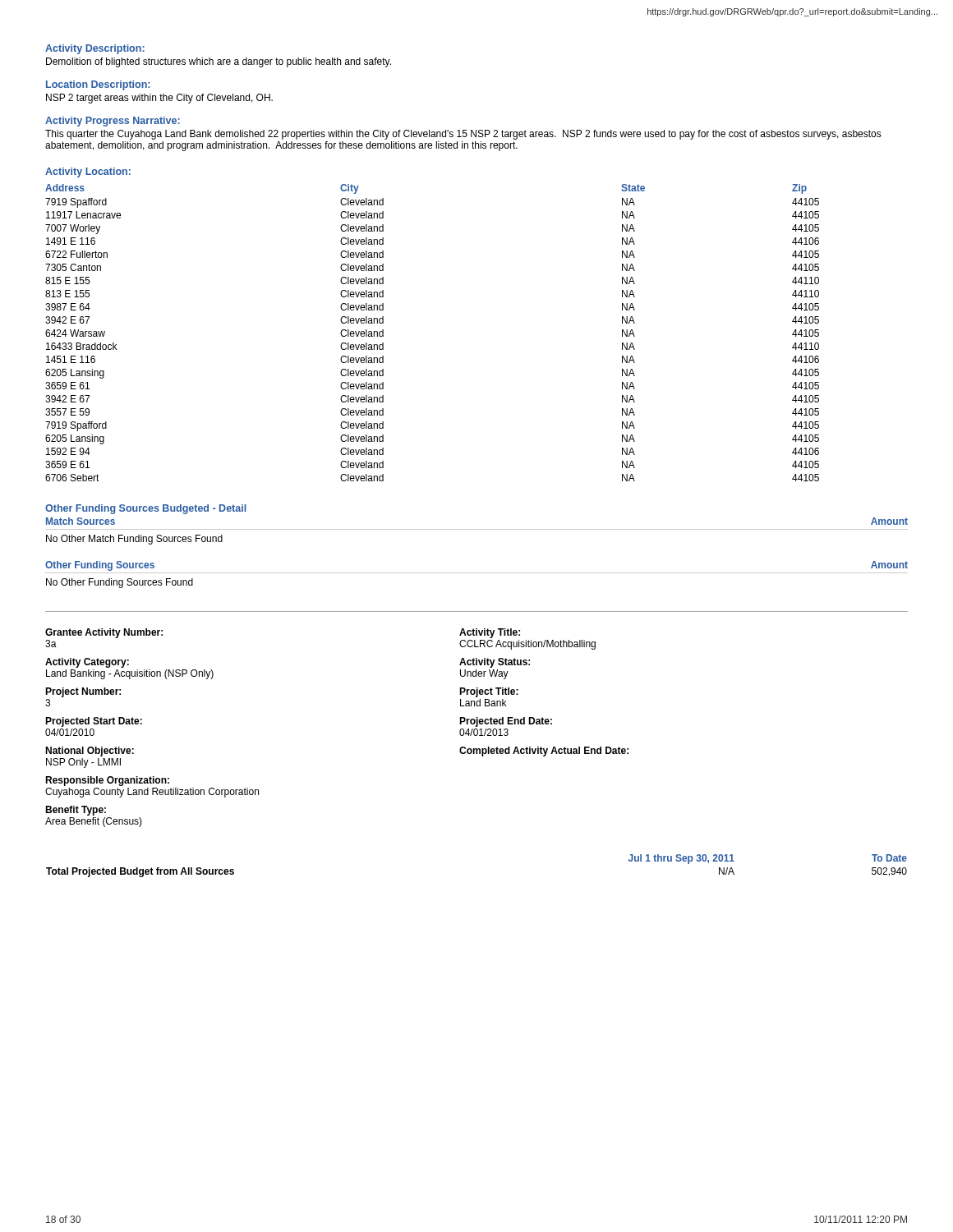Point to "Location Description:"
Image resolution: width=953 pixels, height=1232 pixels.
(x=98, y=85)
